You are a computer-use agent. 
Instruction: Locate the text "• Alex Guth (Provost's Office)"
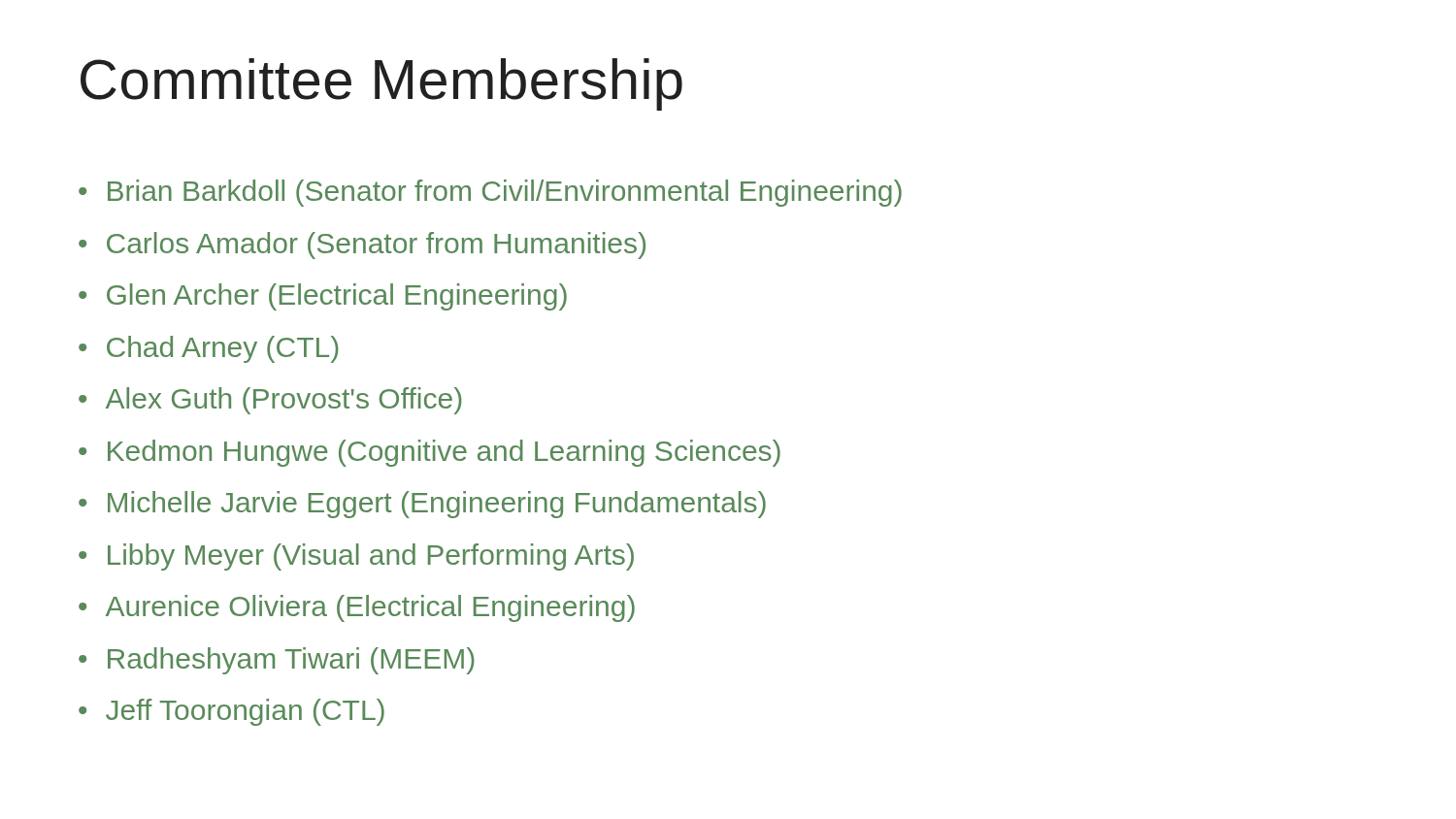click(x=270, y=399)
